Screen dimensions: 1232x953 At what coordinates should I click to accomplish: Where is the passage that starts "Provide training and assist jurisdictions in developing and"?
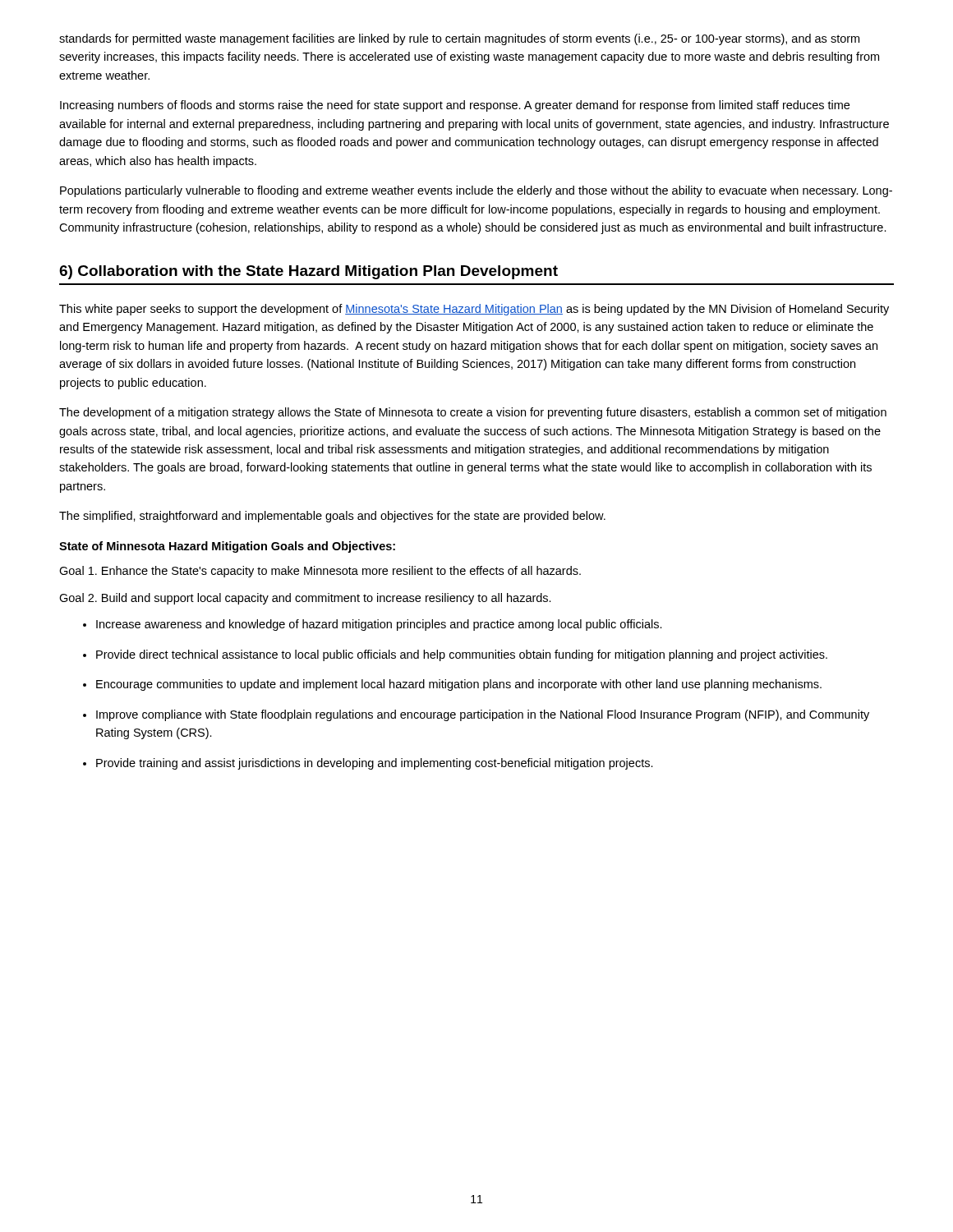[x=495, y=763]
